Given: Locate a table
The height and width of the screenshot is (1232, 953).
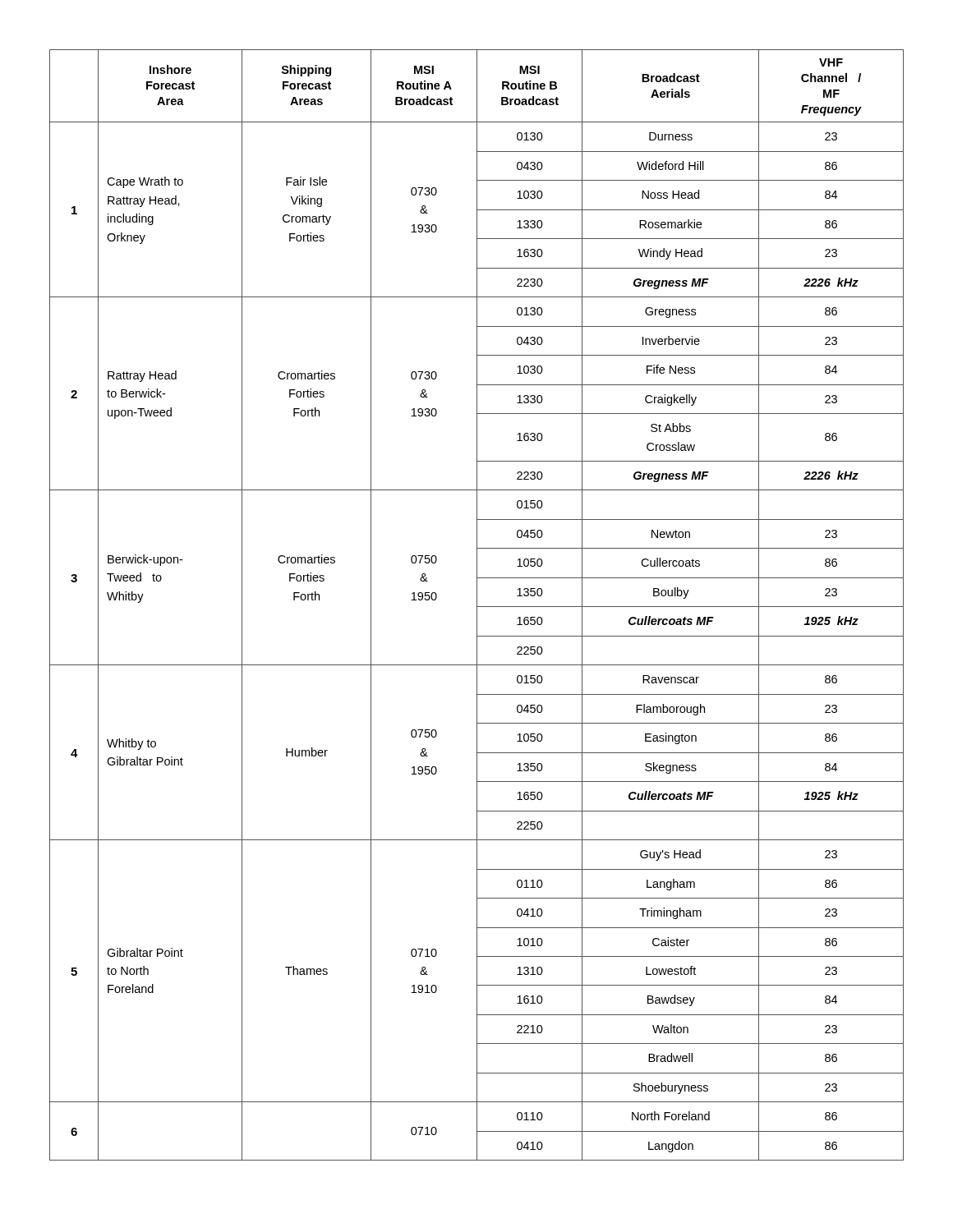Looking at the screenshot, I should [x=476, y=605].
